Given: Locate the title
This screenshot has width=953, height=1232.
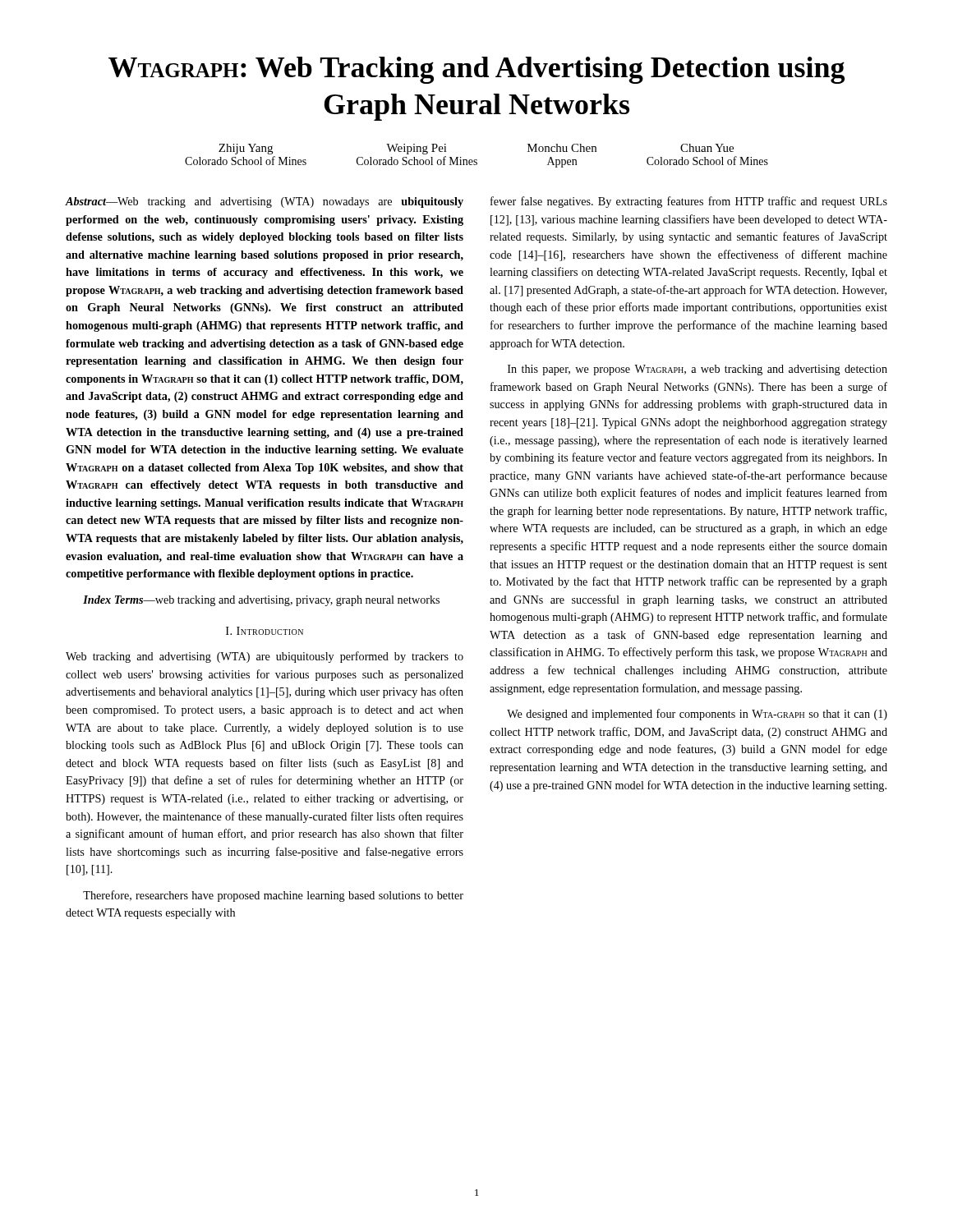Looking at the screenshot, I should pos(476,86).
